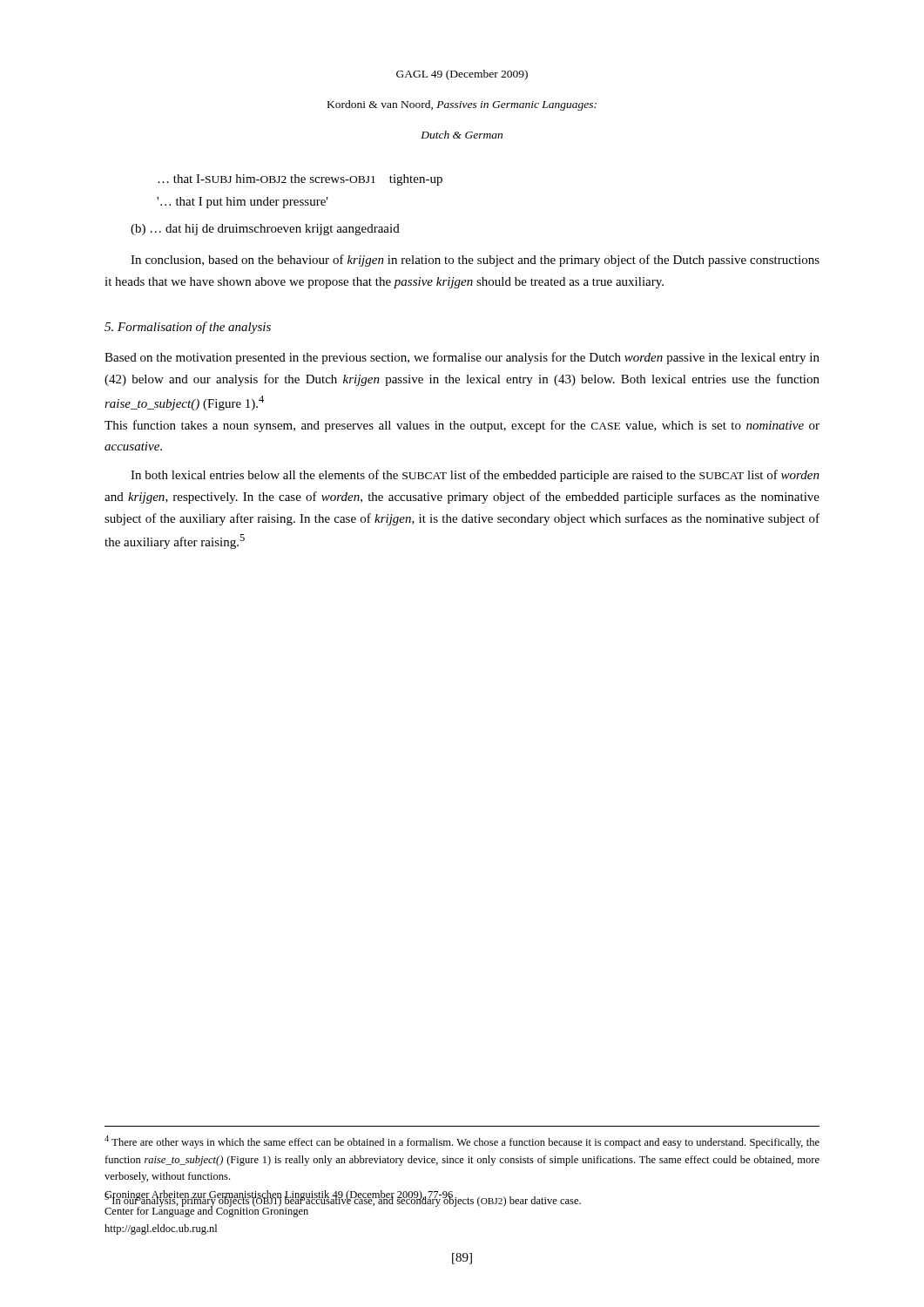The width and height of the screenshot is (924, 1307).
Task: Click the passage that begins "In conclusion, based on"
Action: pyautogui.click(x=462, y=270)
